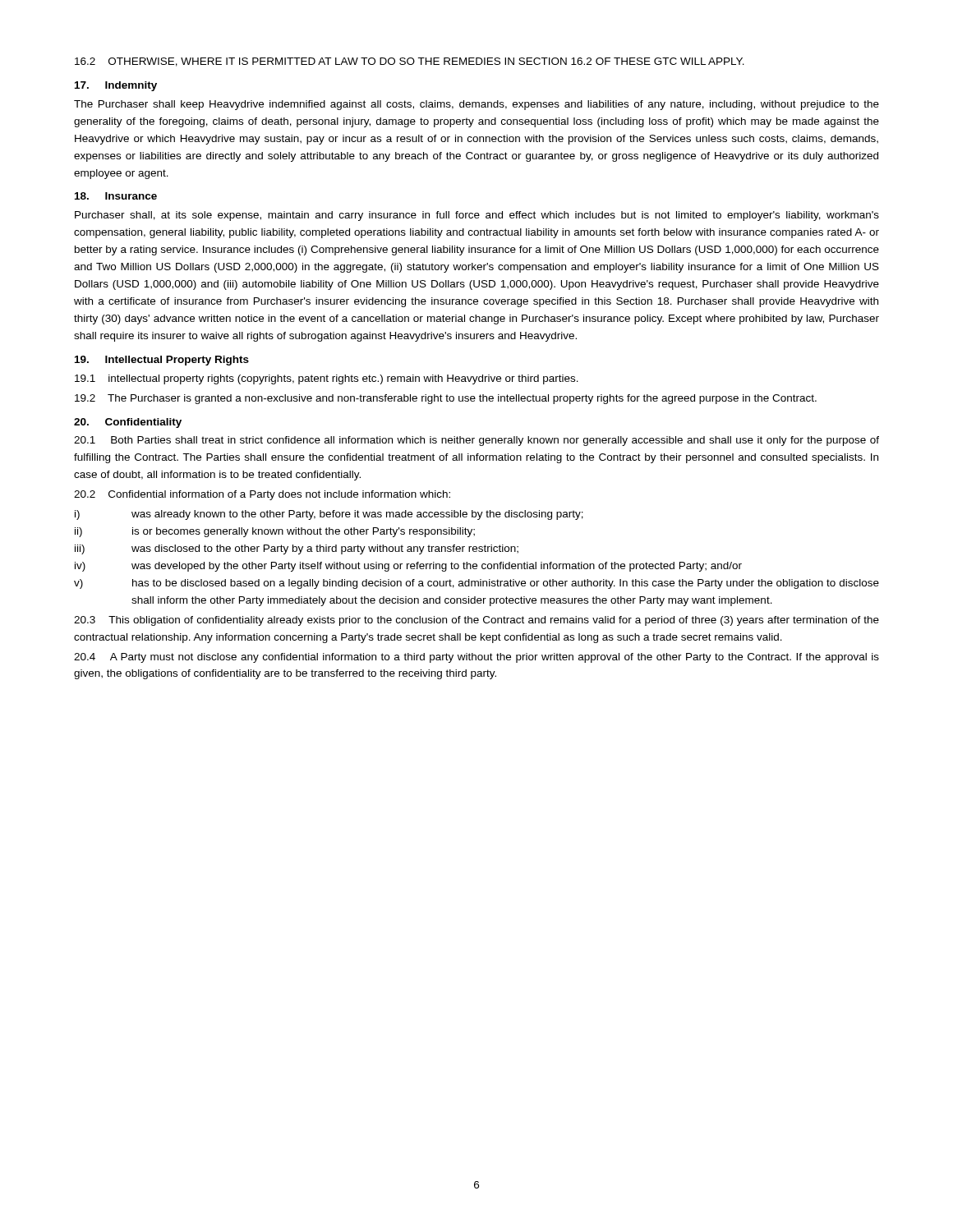Where is the passage that starts "1 intellectual property rights (copyrights, patent rights etc.)"?
Viewport: 953px width, 1232px height.
click(326, 378)
